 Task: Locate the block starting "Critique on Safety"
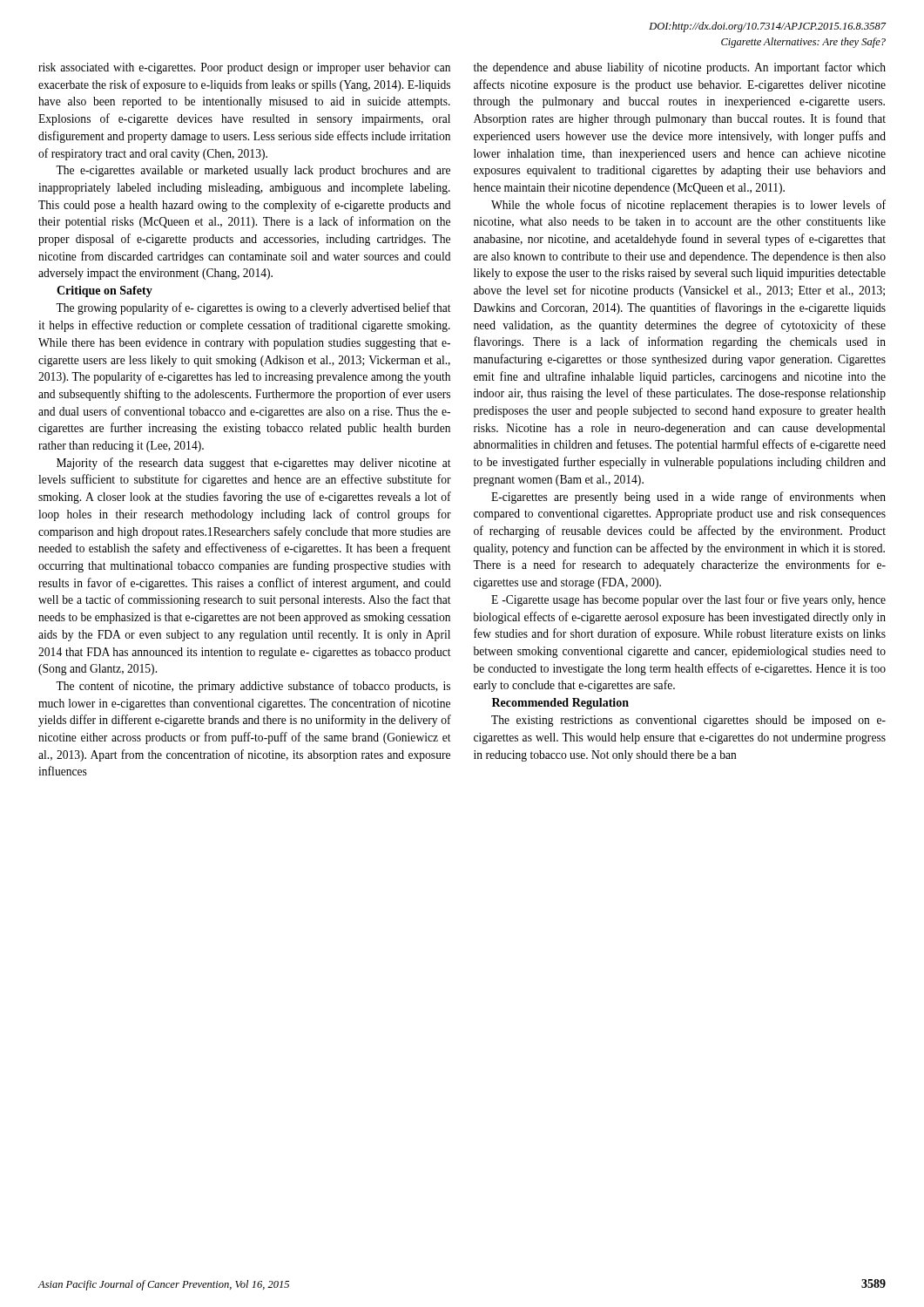(x=105, y=291)
